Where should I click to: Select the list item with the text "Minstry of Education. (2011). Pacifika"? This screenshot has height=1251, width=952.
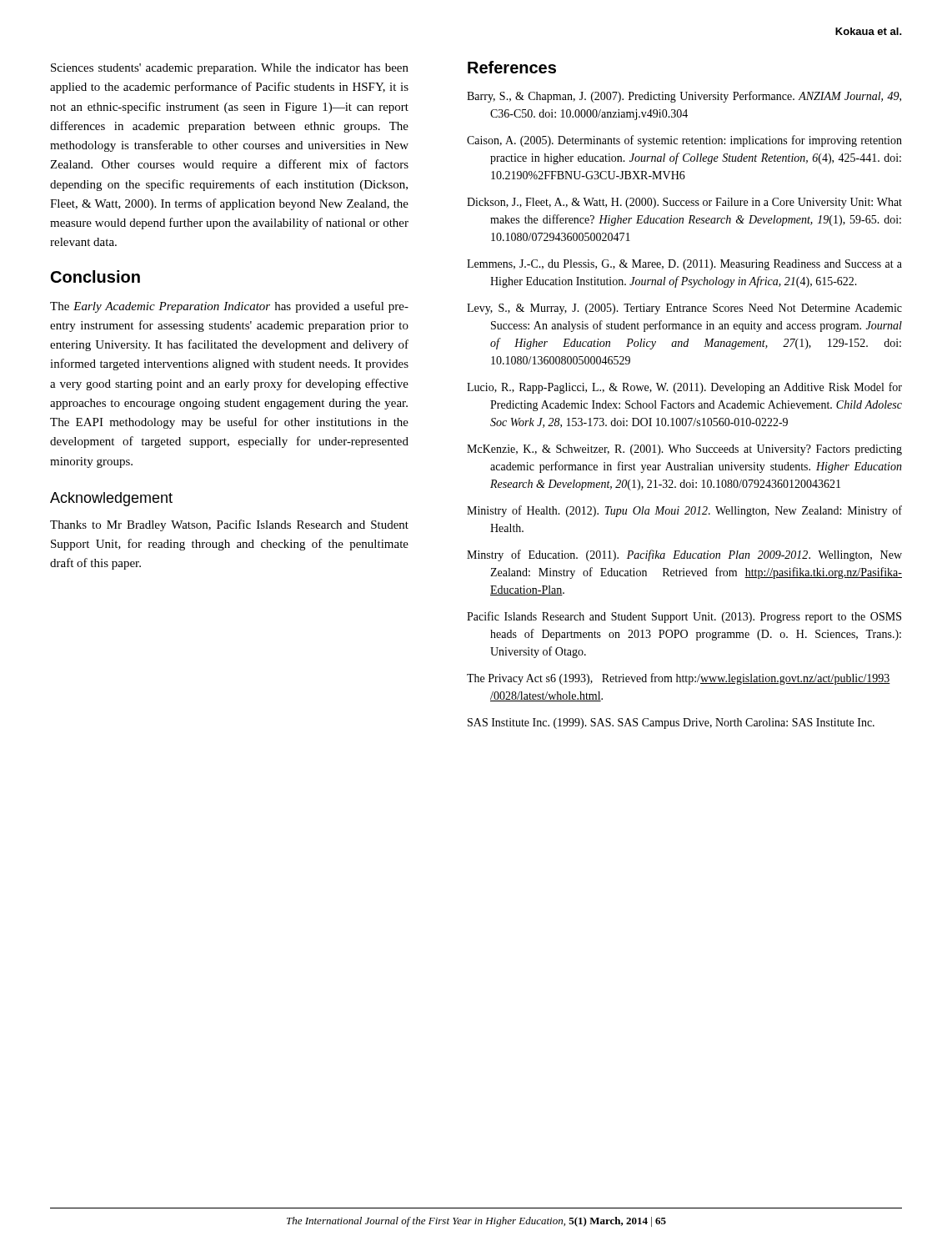[x=684, y=573]
